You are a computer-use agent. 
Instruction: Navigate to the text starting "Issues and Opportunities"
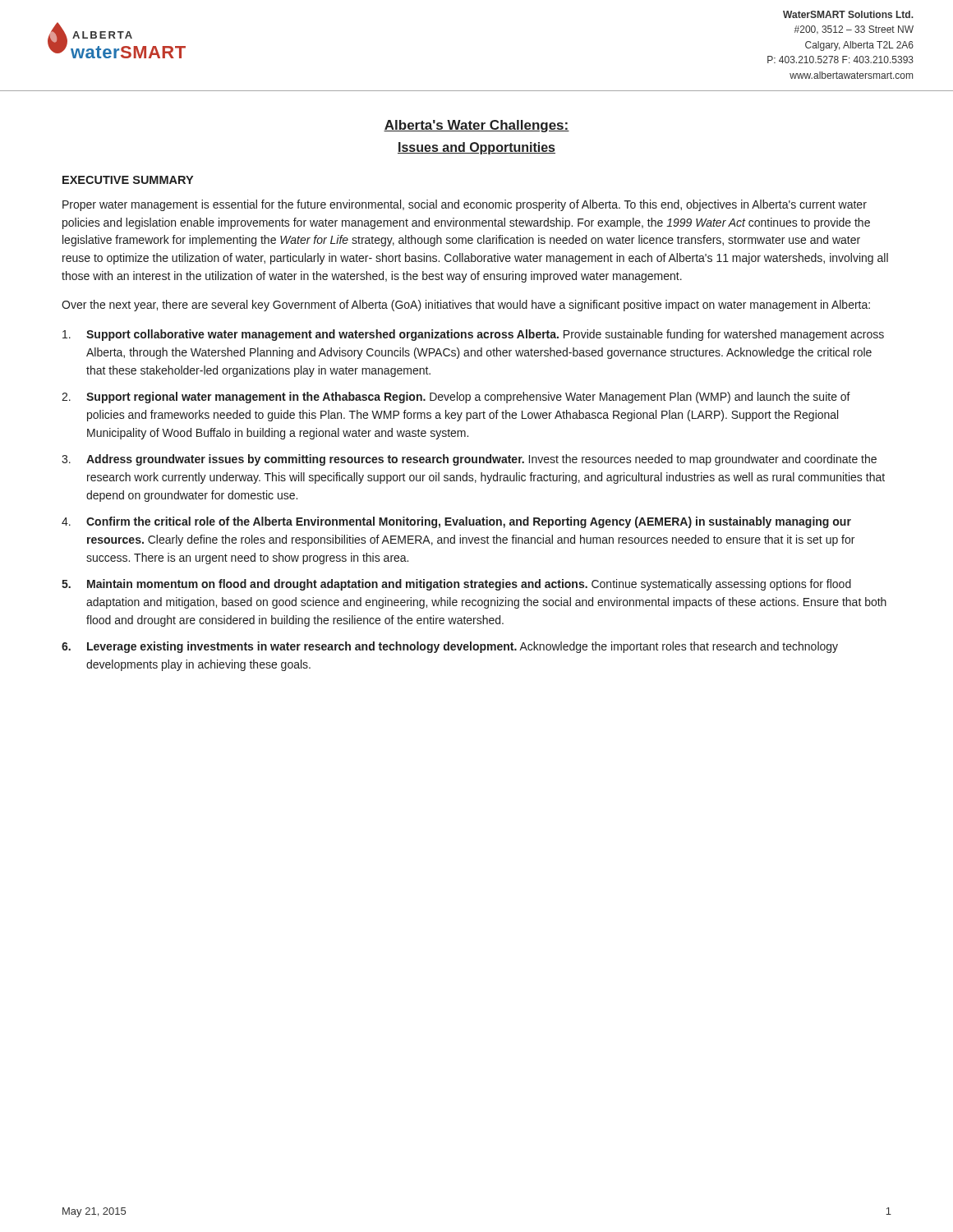[x=476, y=147]
